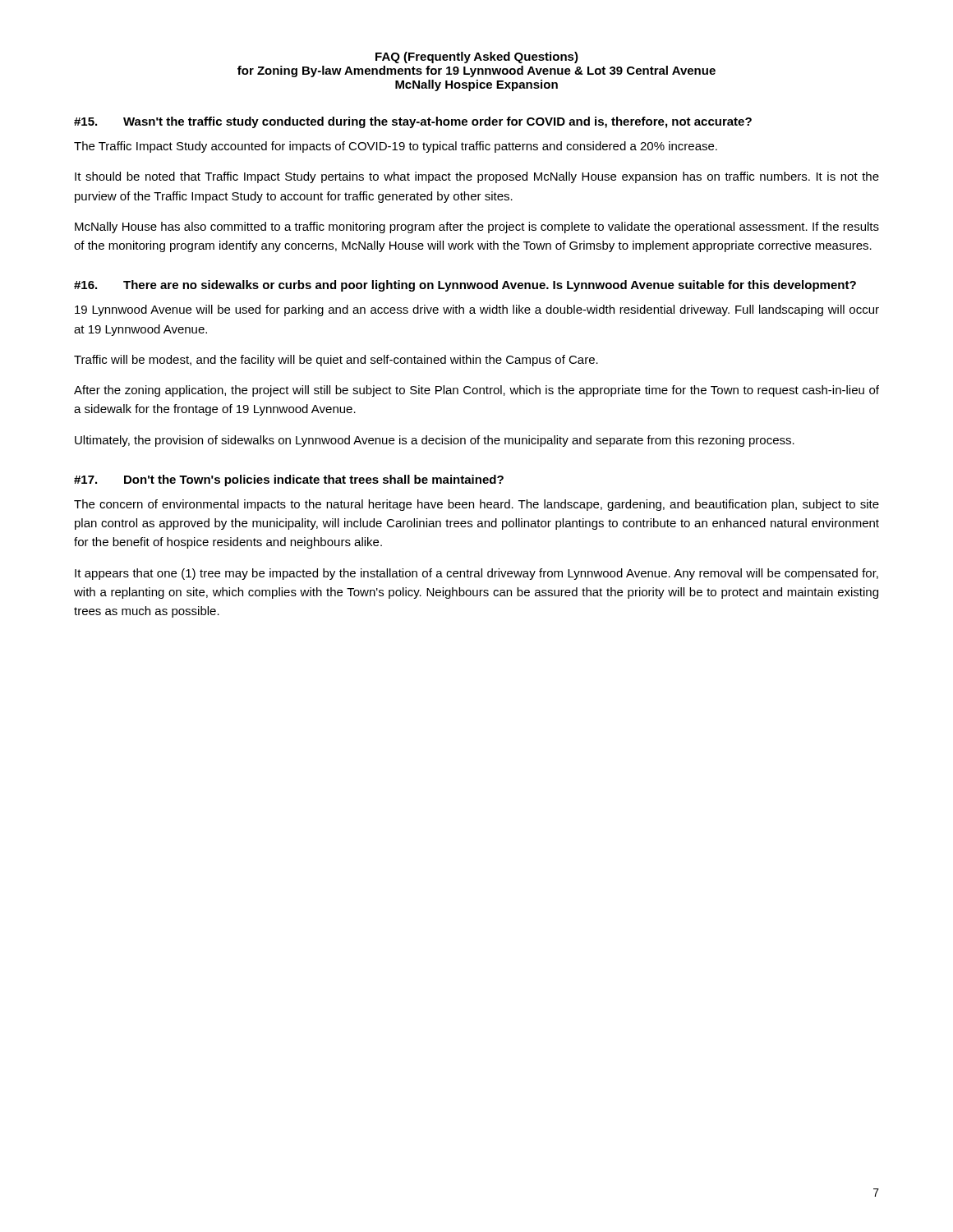Find the text block containing "It should be noted that Traffic Impact"
This screenshot has height=1232, width=953.
coord(476,186)
